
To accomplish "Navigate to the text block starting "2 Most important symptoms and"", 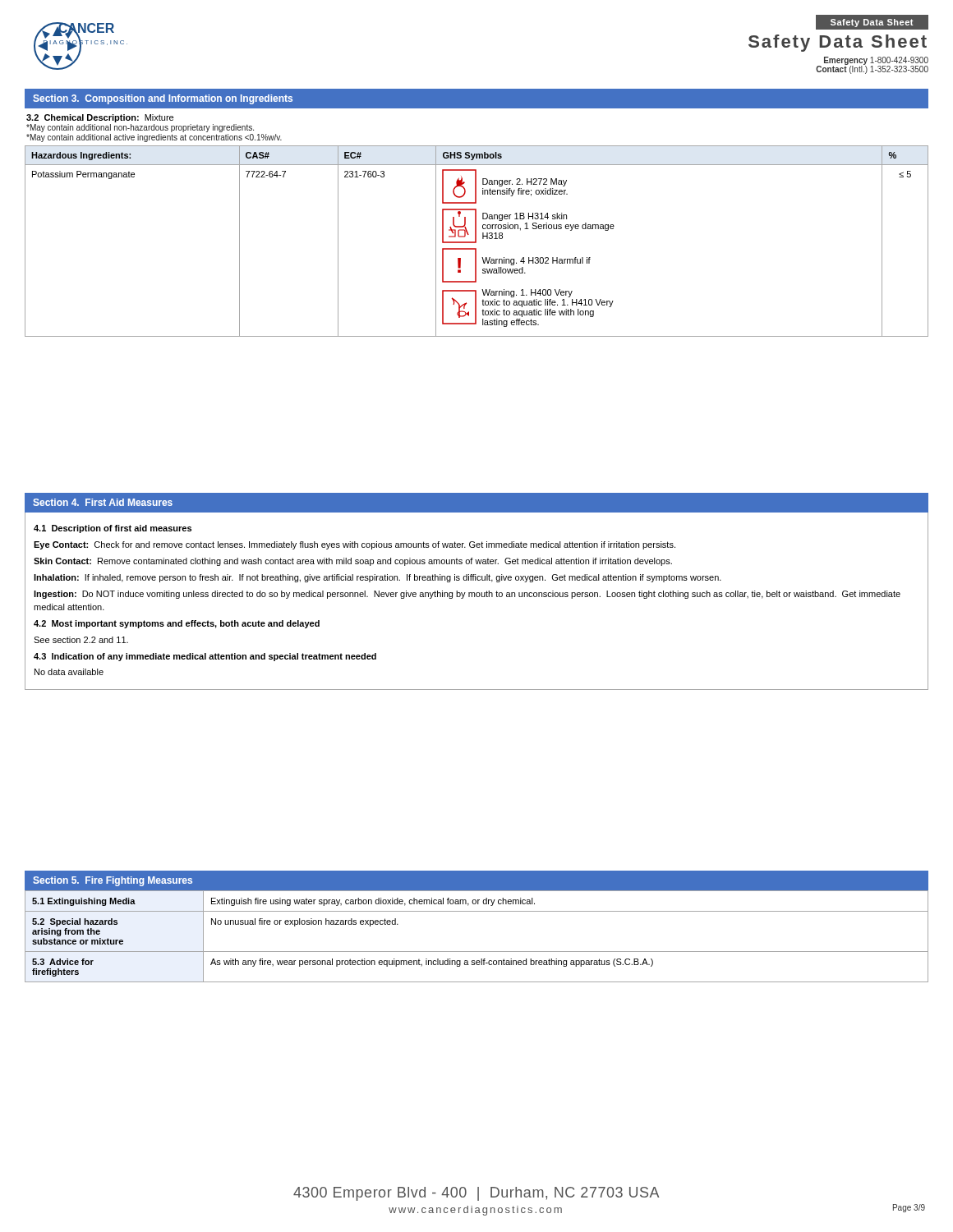I will (x=177, y=623).
